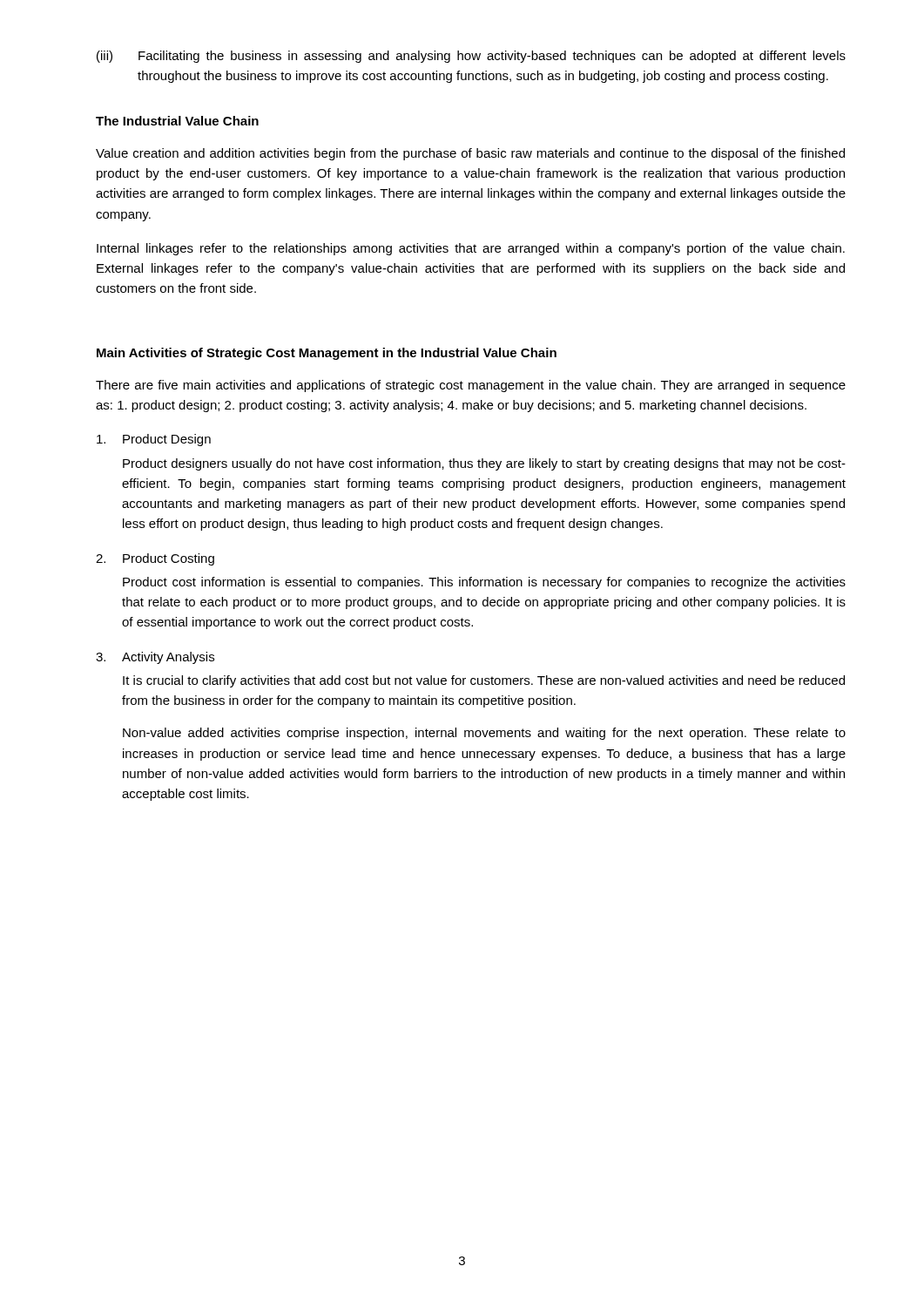Click the passage that begins "2. Product Costing Product"
Image resolution: width=924 pixels, height=1307 pixels.
[x=471, y=590]
